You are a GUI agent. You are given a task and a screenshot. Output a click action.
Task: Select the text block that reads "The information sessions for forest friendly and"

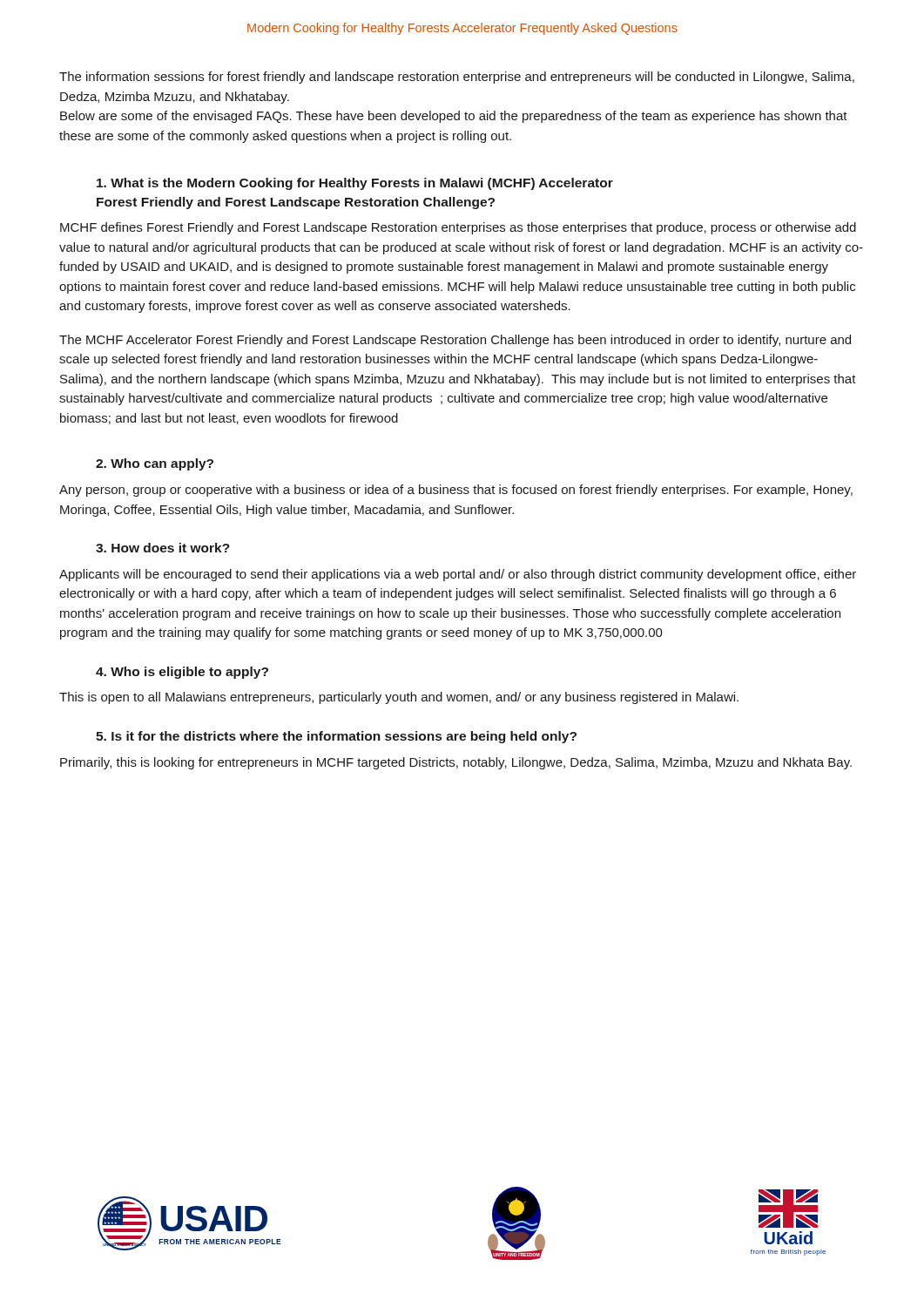[x=457, y=106]
